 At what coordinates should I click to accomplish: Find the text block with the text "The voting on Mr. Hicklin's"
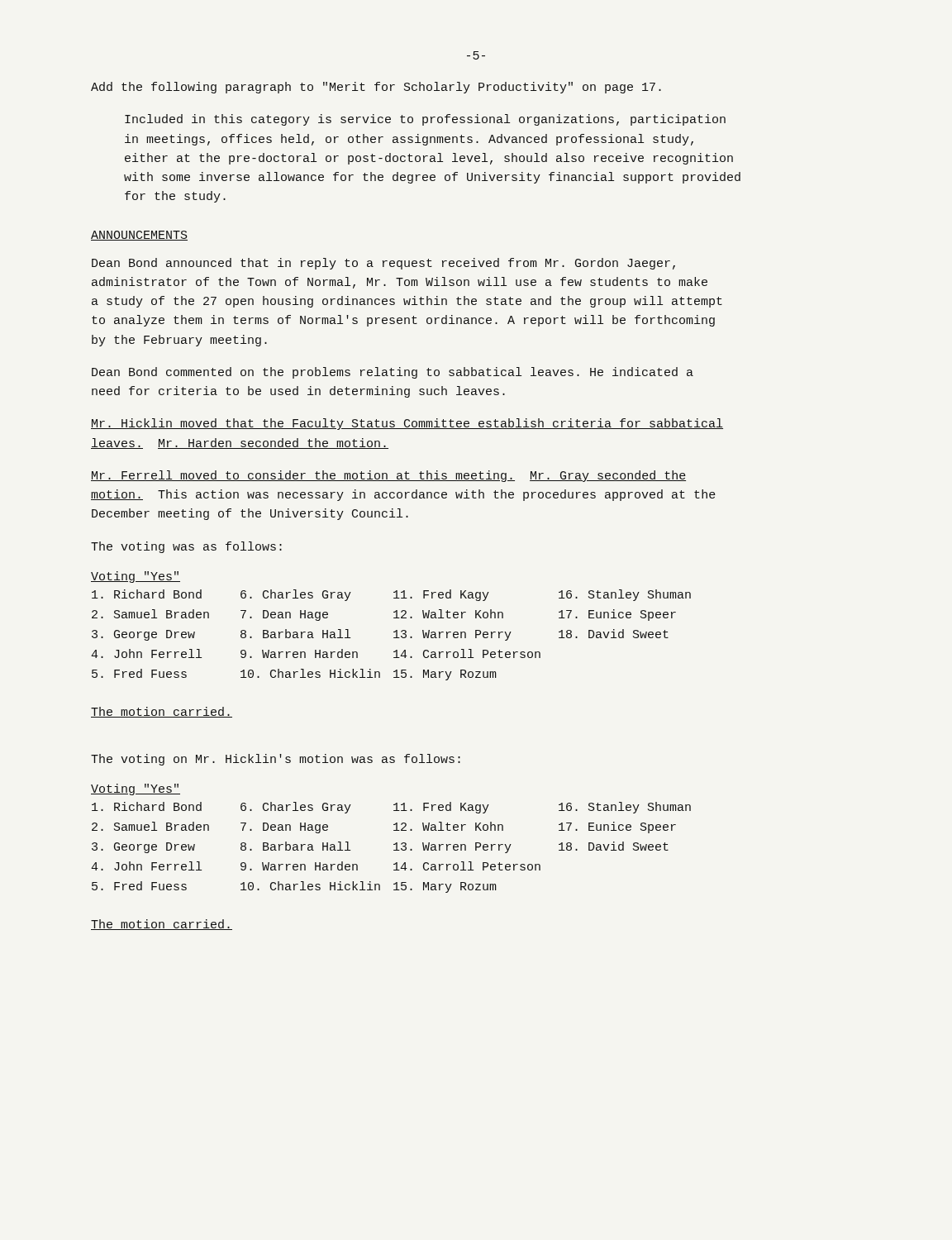pyautogui.click(x=277, y=760)
